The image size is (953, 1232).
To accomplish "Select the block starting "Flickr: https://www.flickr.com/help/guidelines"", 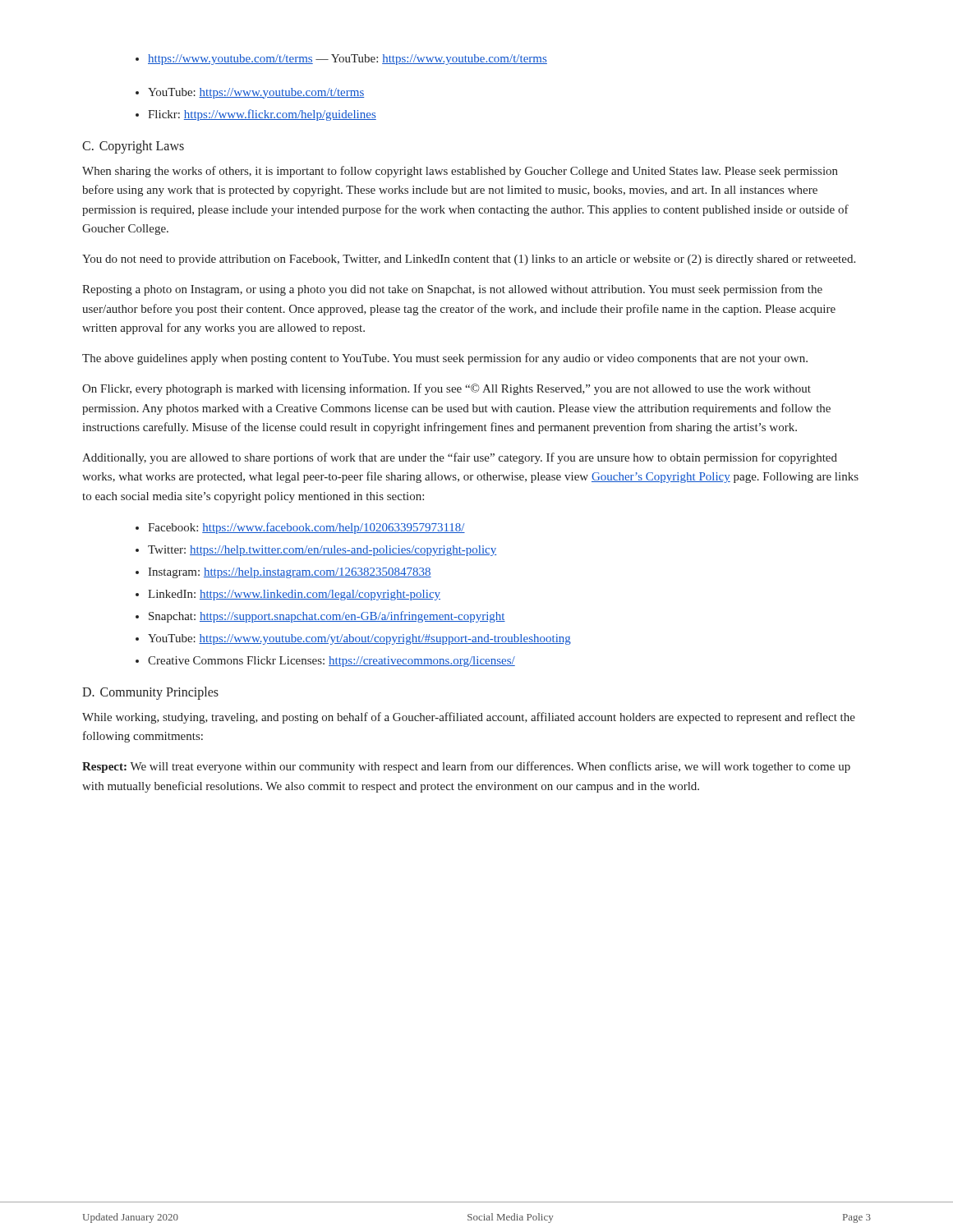I will pyautogui.click(x=262, y=114).
